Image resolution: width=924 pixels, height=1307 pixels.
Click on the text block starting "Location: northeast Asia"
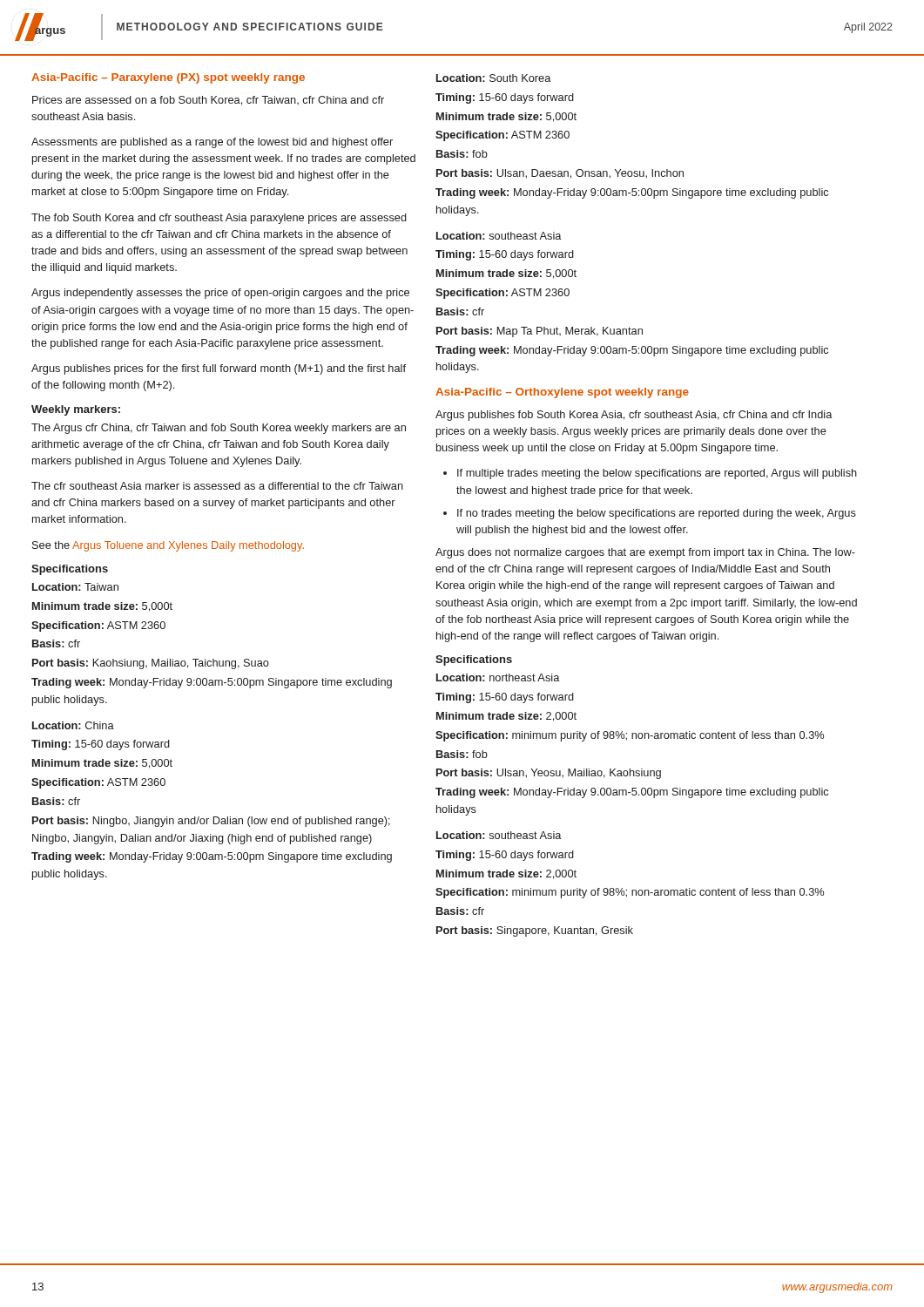coord(648,744)
